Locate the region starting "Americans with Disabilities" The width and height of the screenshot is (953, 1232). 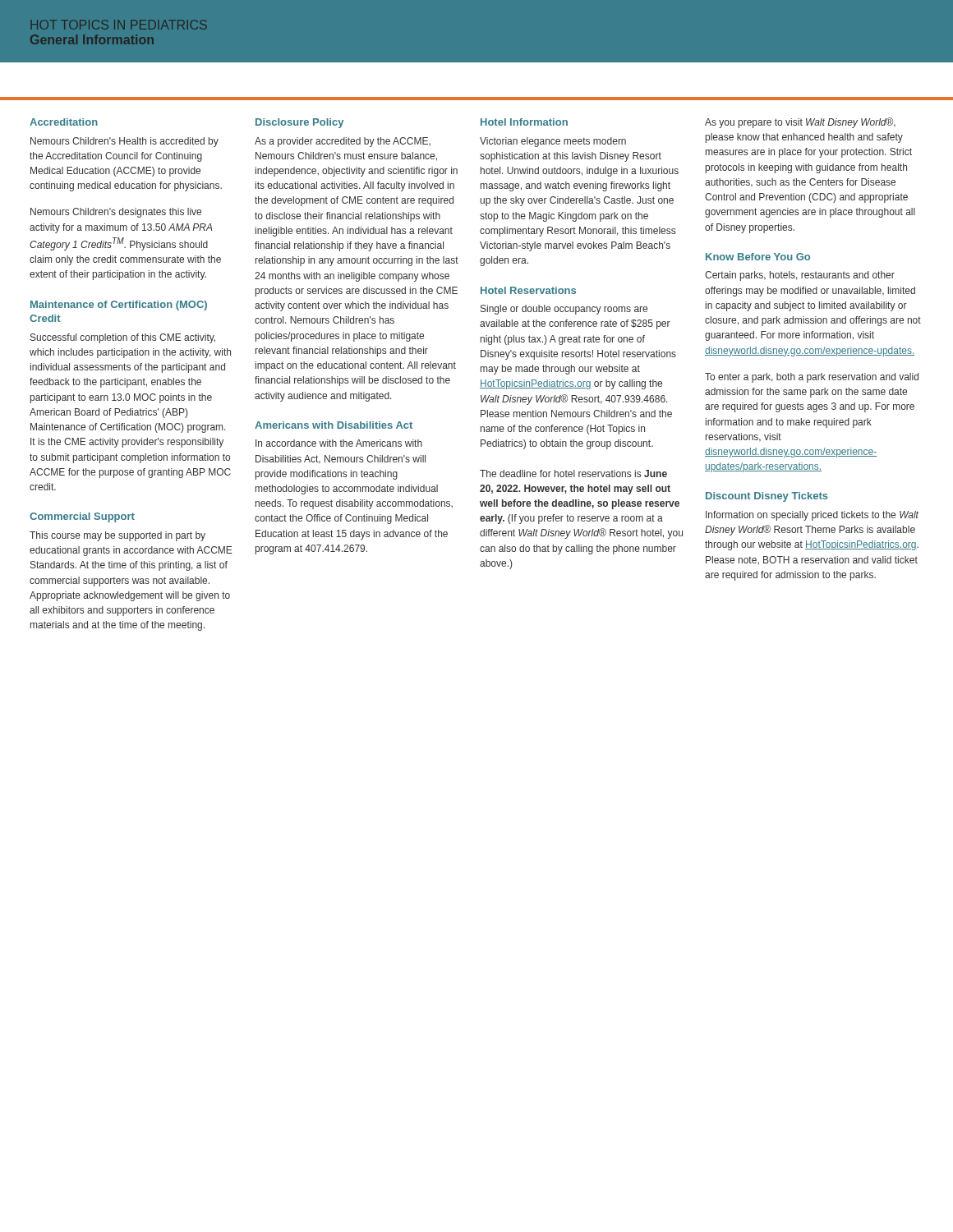tap(334, 425)
